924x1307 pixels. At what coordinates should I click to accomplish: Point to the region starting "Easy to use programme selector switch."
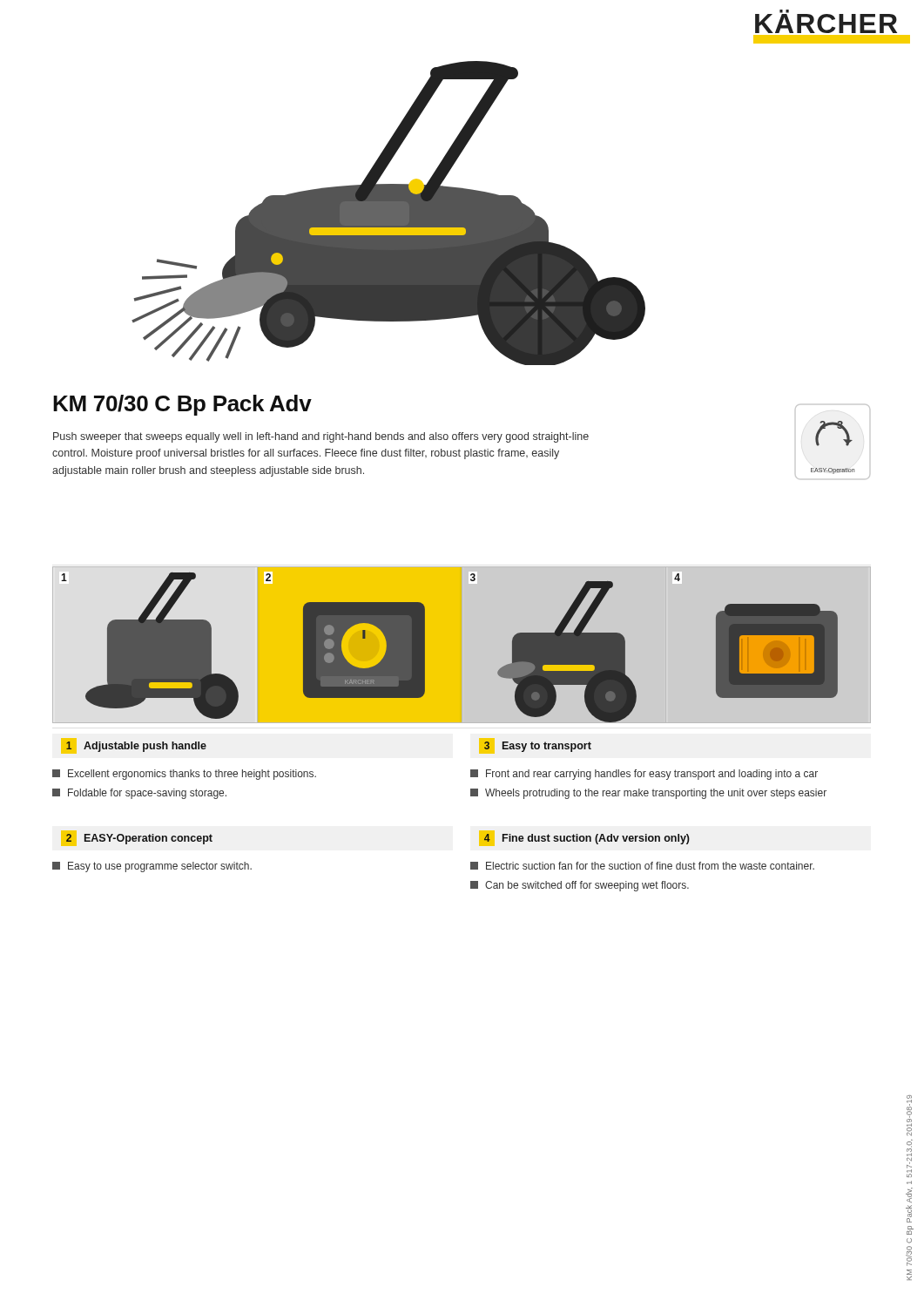tap(152, 866)
